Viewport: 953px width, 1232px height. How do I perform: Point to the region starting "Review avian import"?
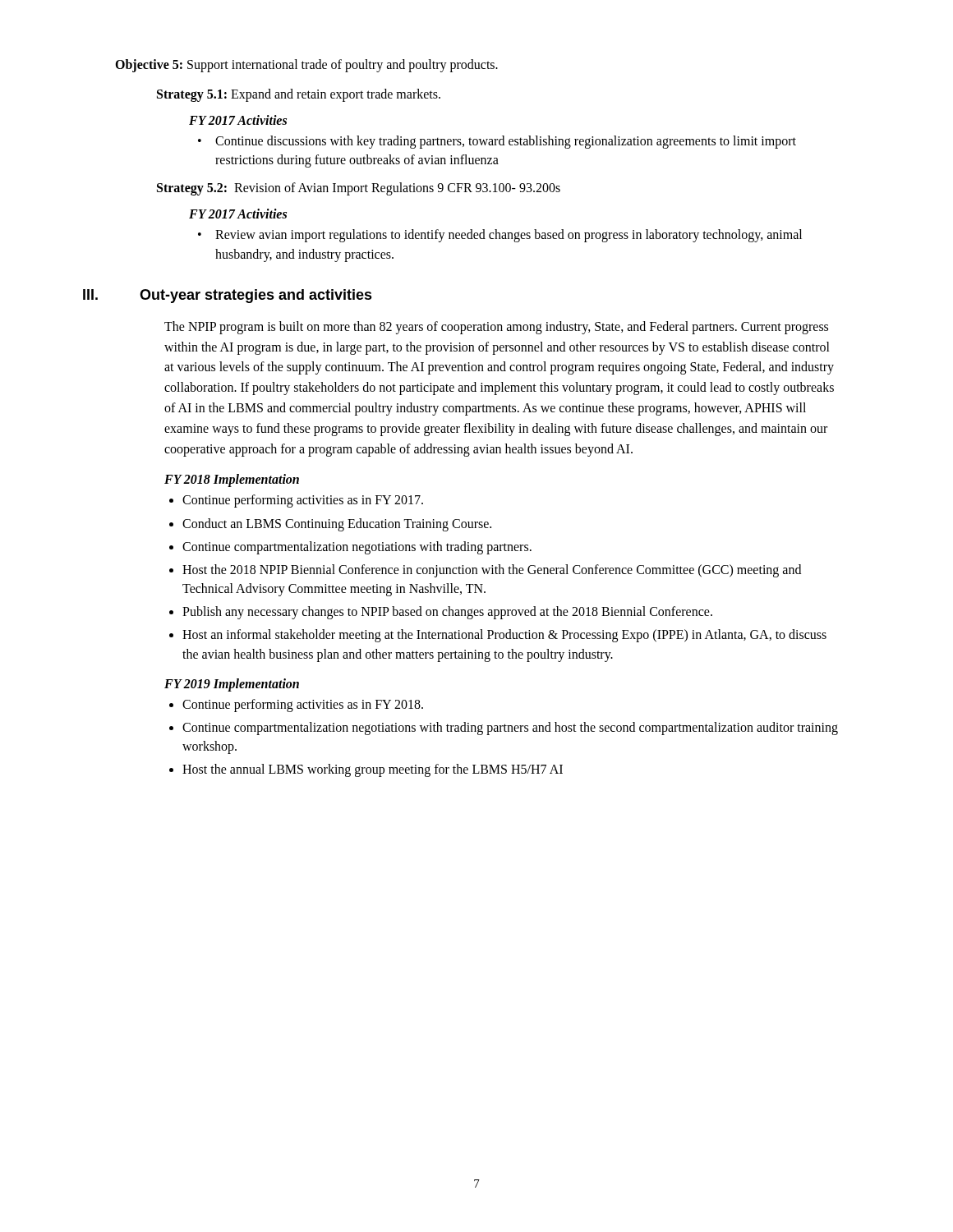(509, 244)
